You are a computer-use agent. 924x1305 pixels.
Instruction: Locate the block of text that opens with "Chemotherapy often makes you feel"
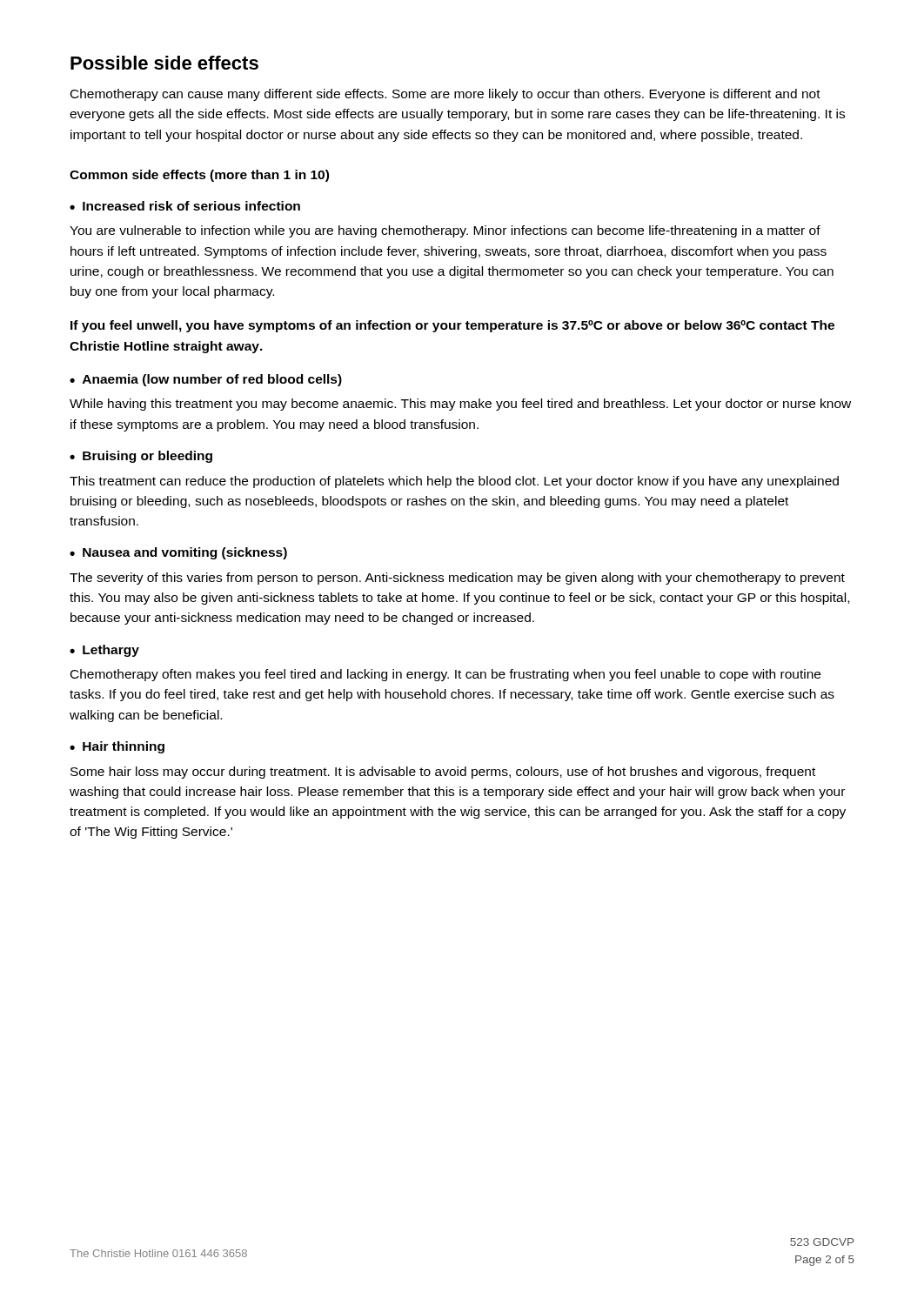(x=462, y=694)
